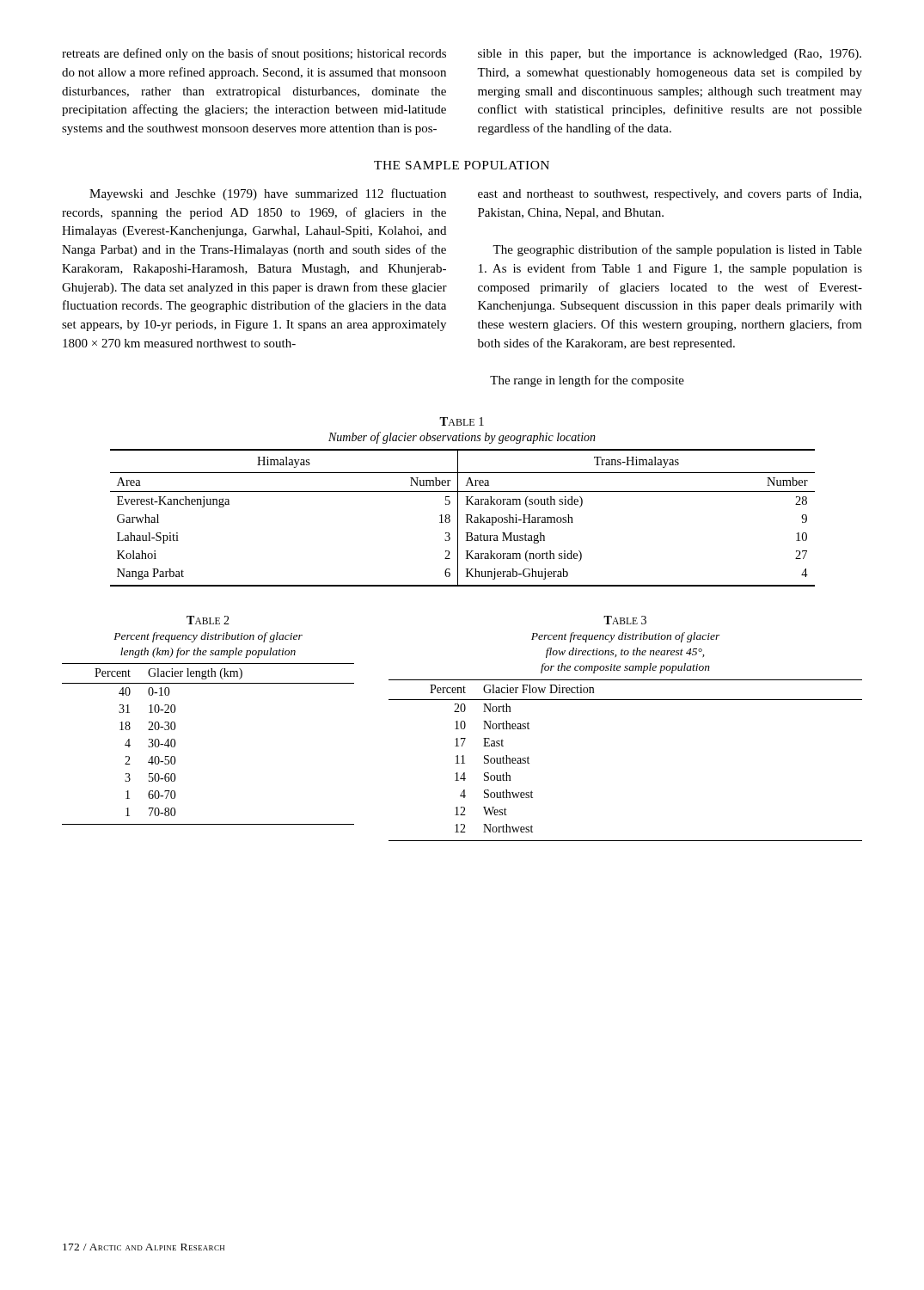
Task: Locate the region starting "Number of glacier observations by geographic"
Action: coord(462,437)
